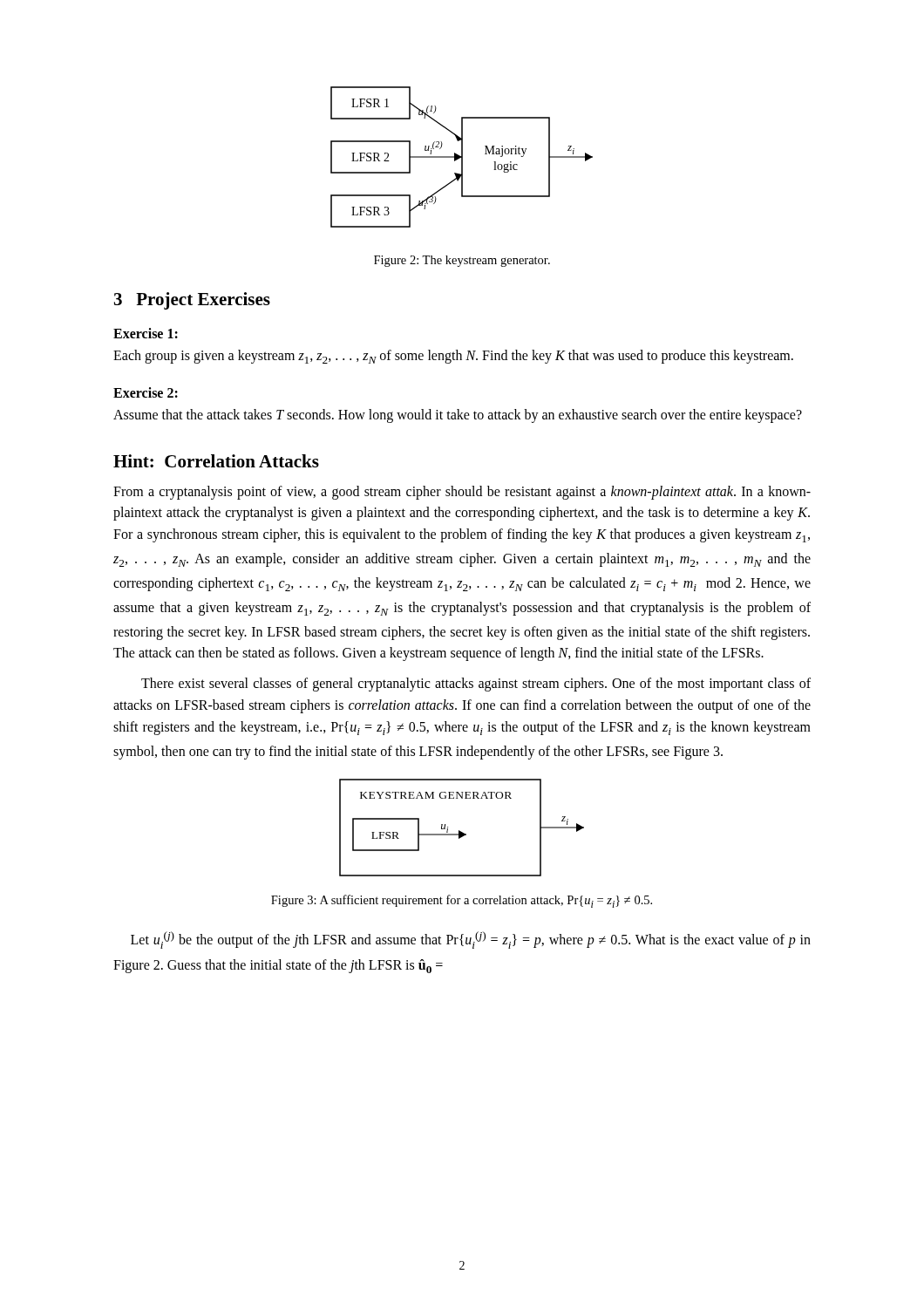Point to the block starting "There exist several classes of general cryptanalytic"
Viewport: 924px width, 1308px height.
click(x=462, y=718)
